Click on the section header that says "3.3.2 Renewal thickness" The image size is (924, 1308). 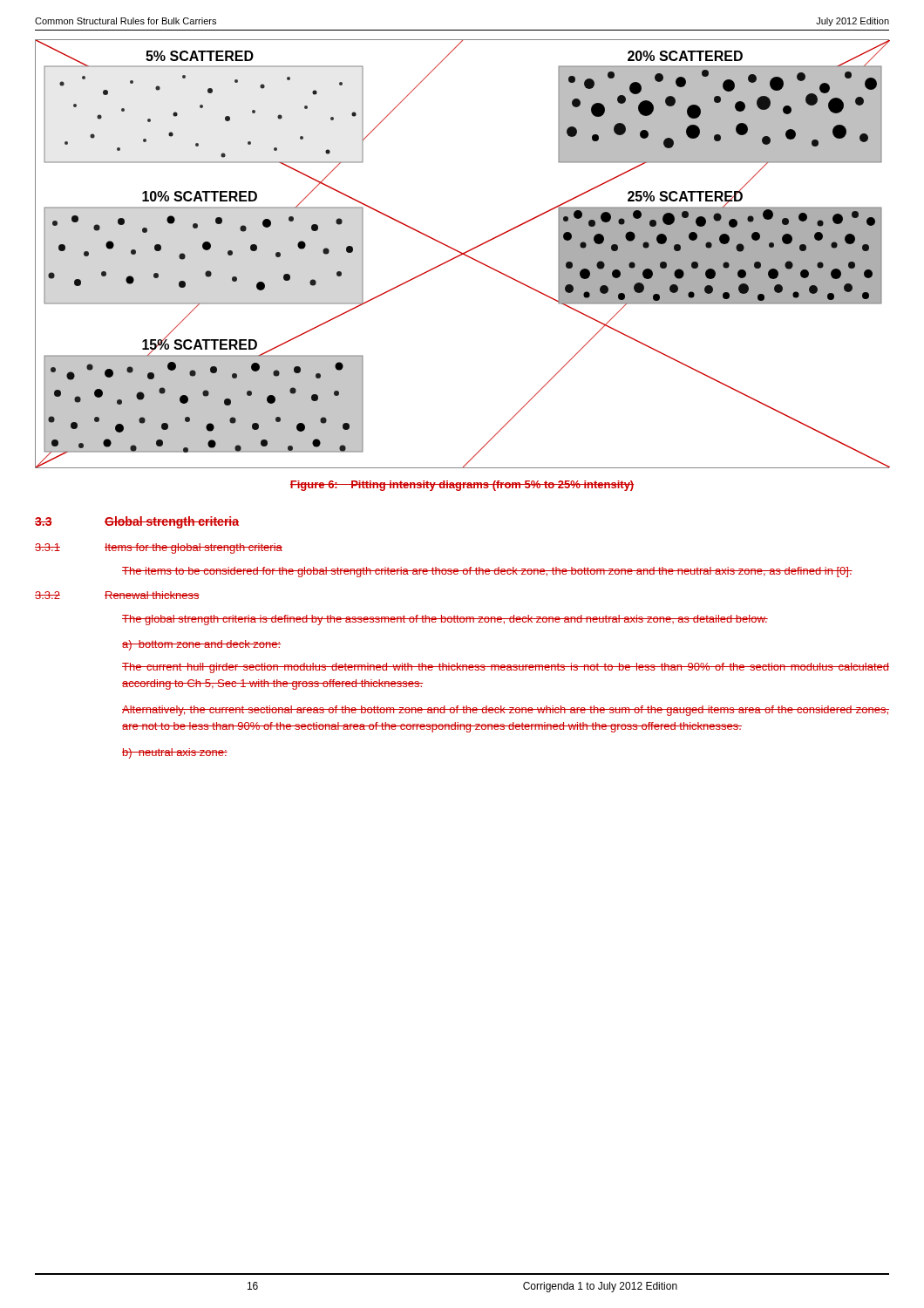tap(117, 595)
